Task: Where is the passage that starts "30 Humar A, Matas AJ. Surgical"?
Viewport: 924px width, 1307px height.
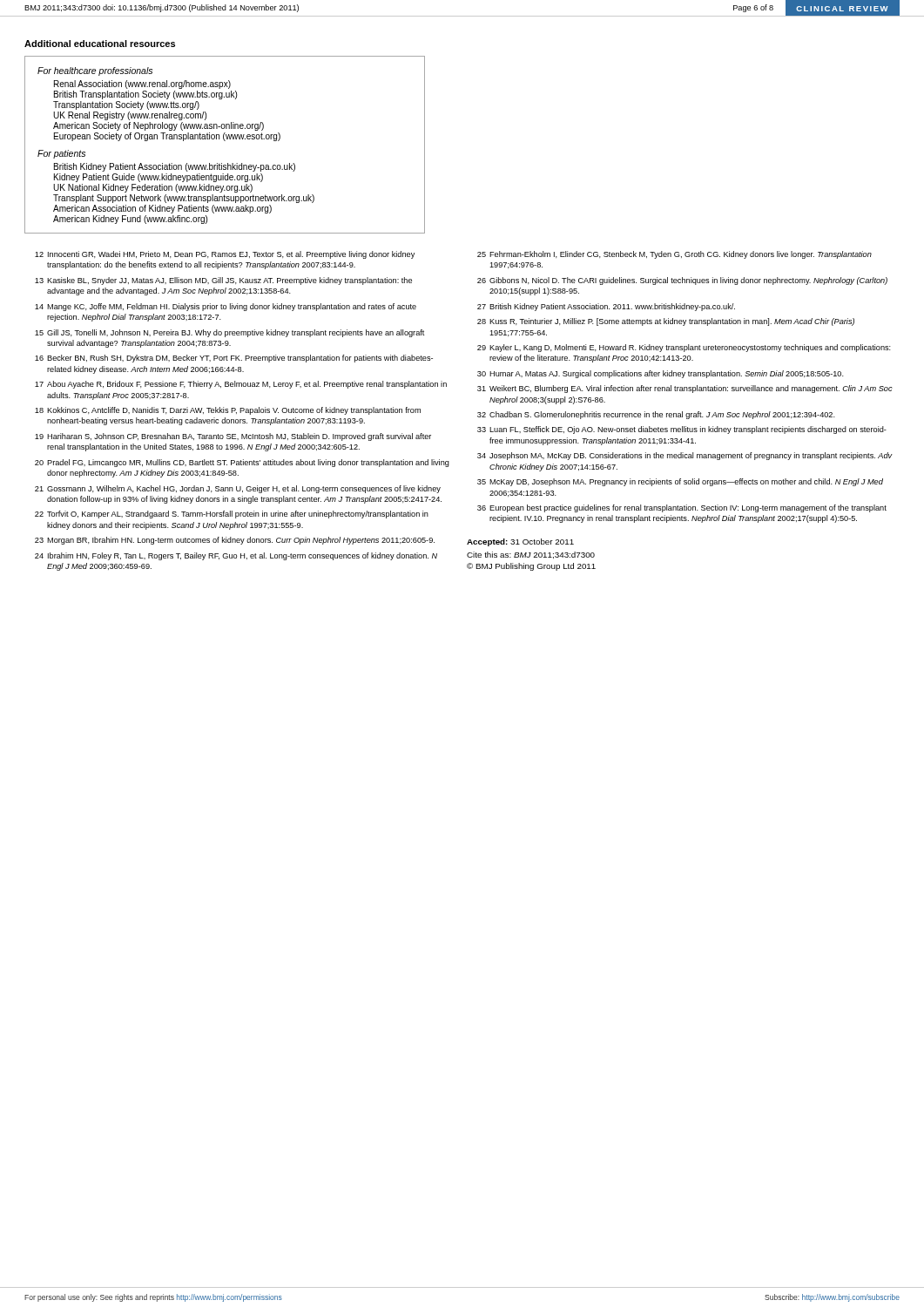Action: coord(680,374)
